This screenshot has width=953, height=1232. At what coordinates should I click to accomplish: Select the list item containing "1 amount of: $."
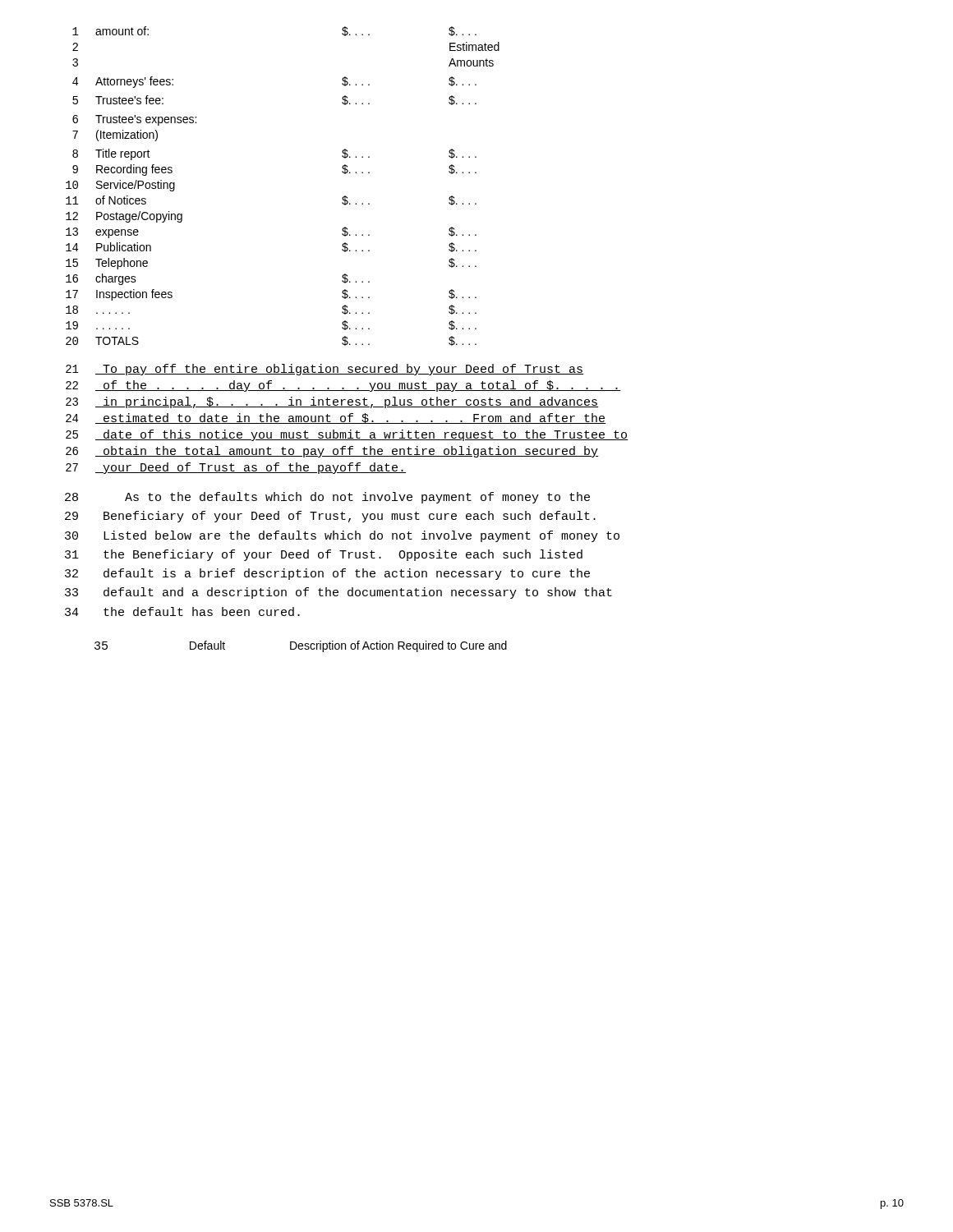[120, 31]
